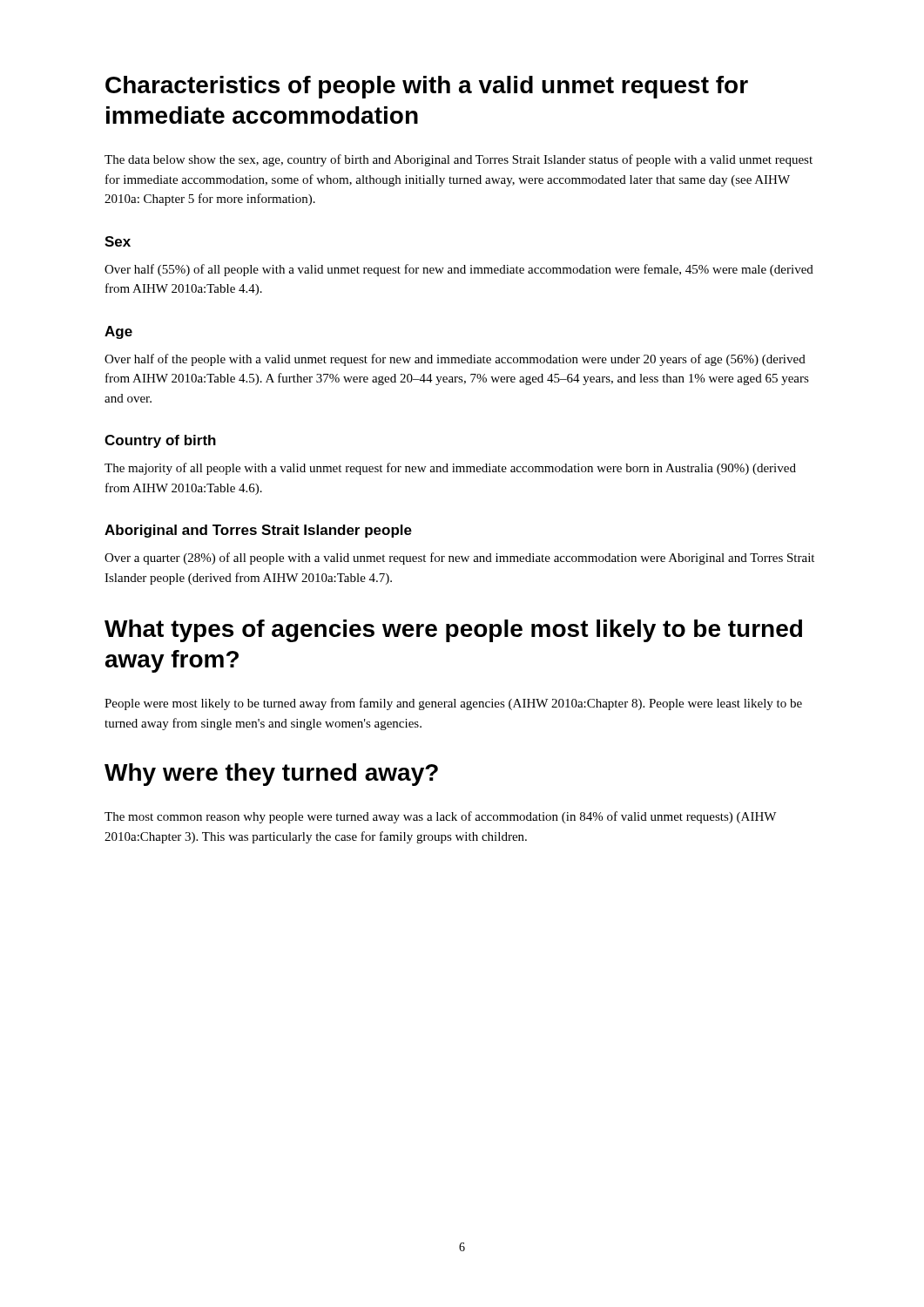Locate the section header containing "Aboriginal and Torres Strait Islander people"
This screenshot has height=1307, width=924.
pyautogui.click(x=258, y=530)
